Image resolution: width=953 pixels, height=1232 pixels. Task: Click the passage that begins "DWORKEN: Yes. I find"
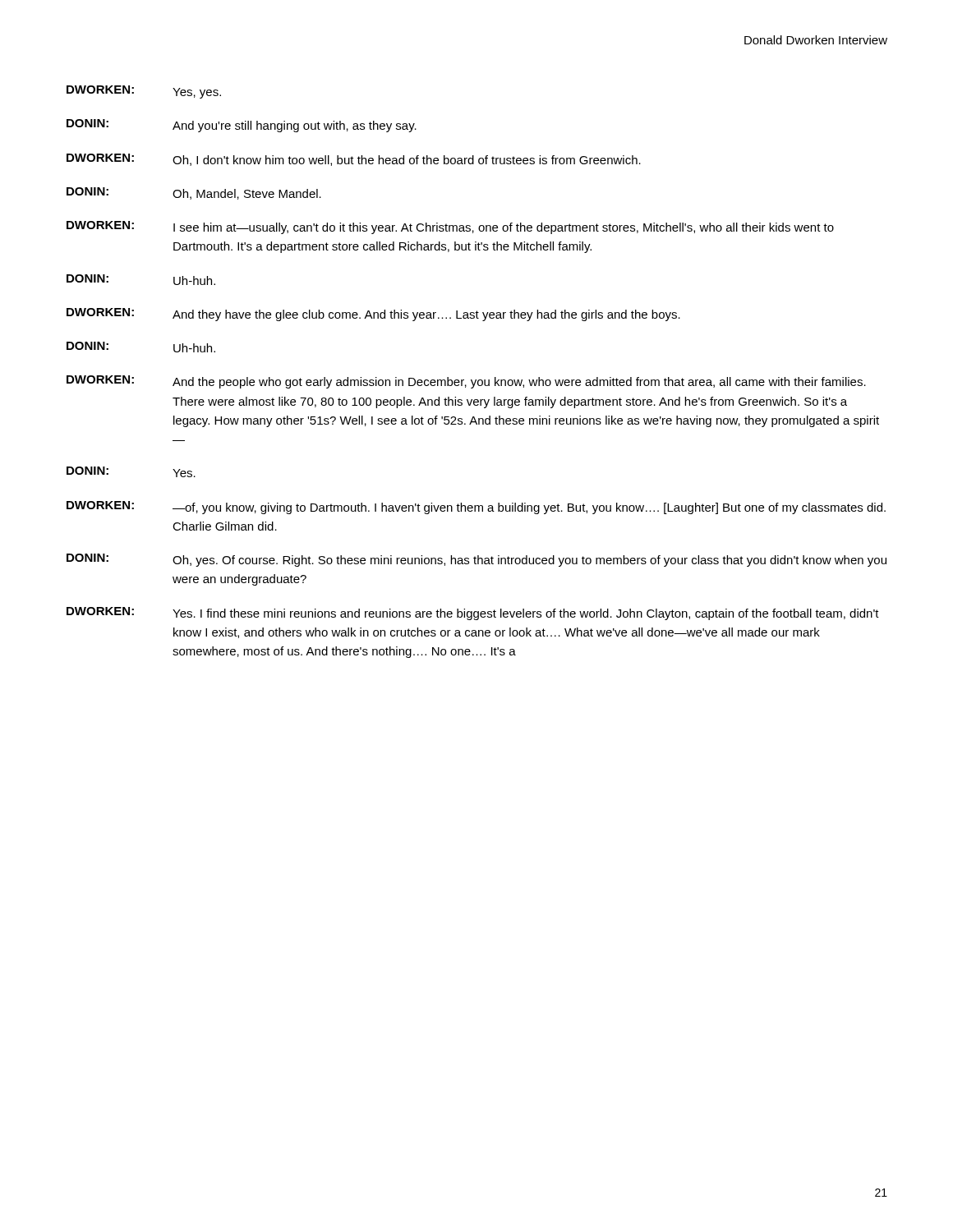(476, 632)
